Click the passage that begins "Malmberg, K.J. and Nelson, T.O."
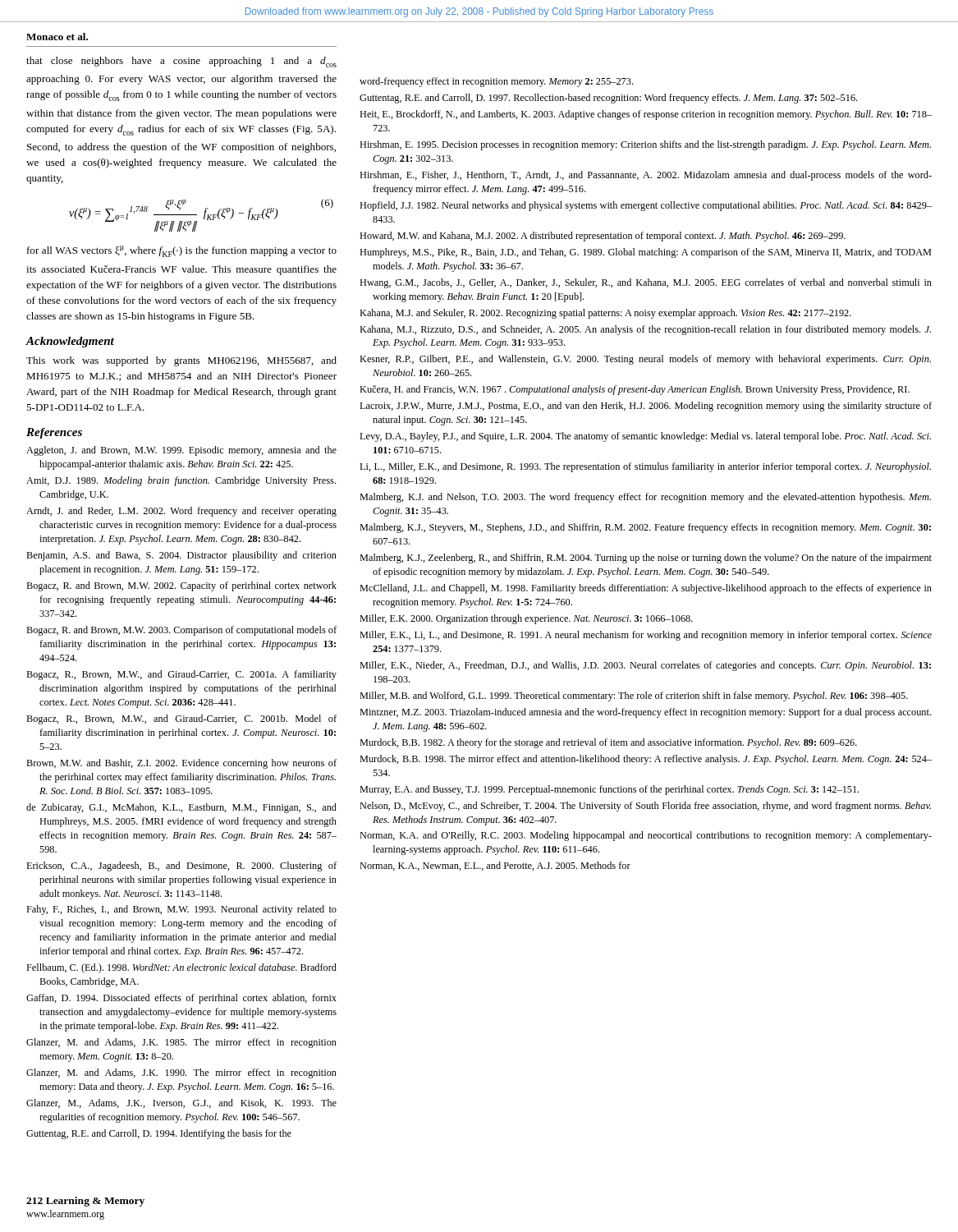 pyautogui.click(x=646, y=504)
